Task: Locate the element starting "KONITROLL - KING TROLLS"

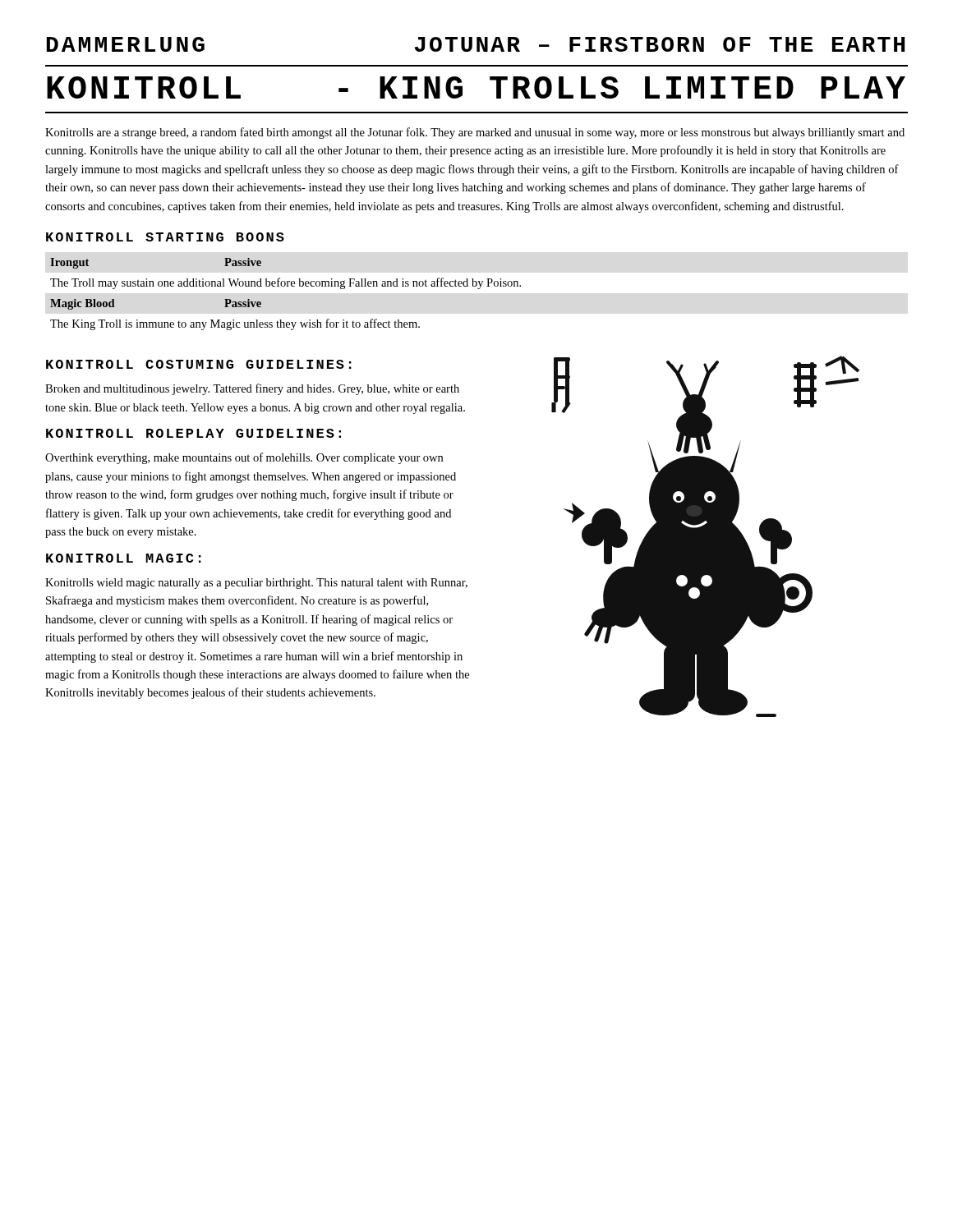Action: point(334,90)
